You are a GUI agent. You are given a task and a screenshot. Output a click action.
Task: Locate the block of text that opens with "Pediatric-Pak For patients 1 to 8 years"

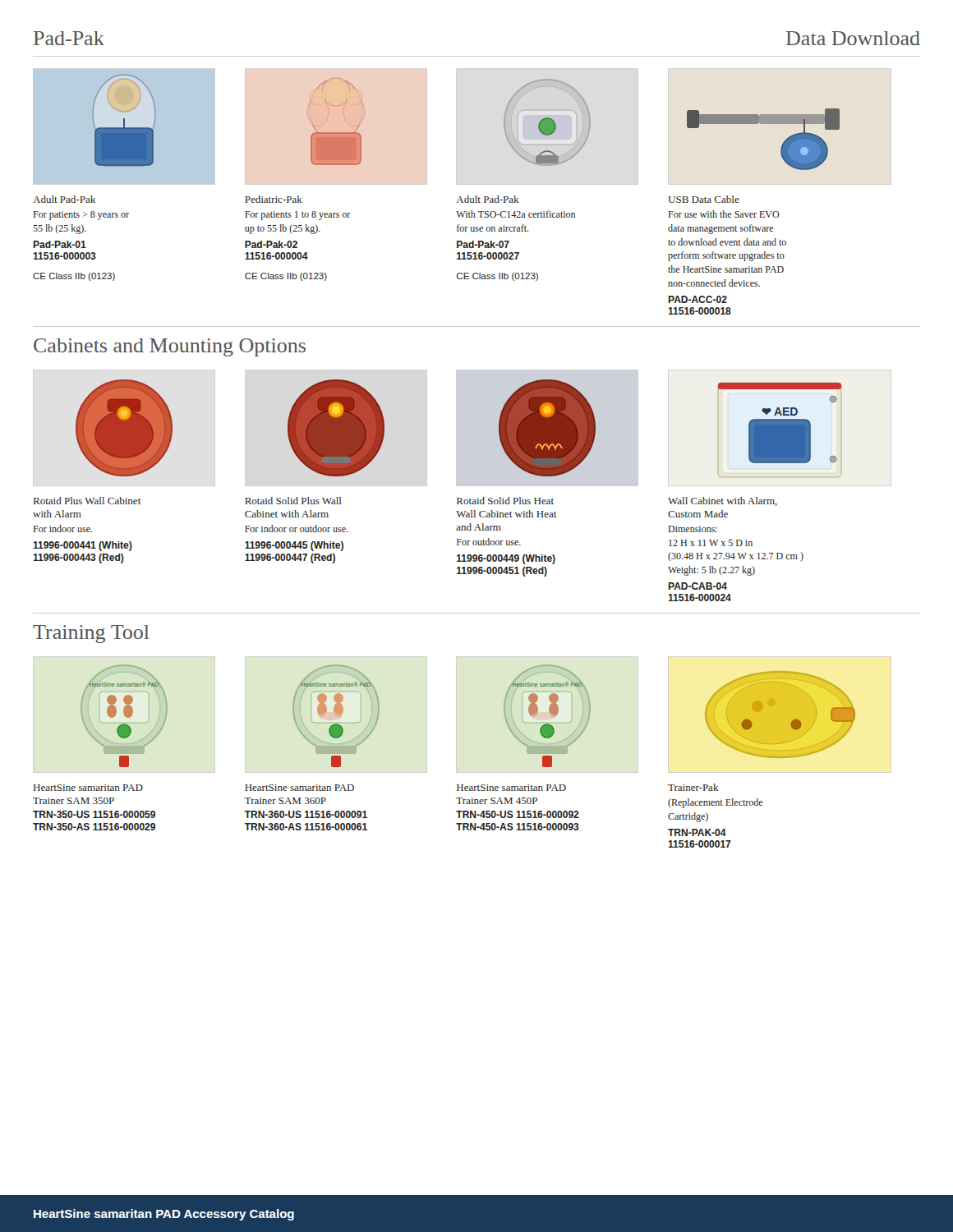click(x=274, y=199)
